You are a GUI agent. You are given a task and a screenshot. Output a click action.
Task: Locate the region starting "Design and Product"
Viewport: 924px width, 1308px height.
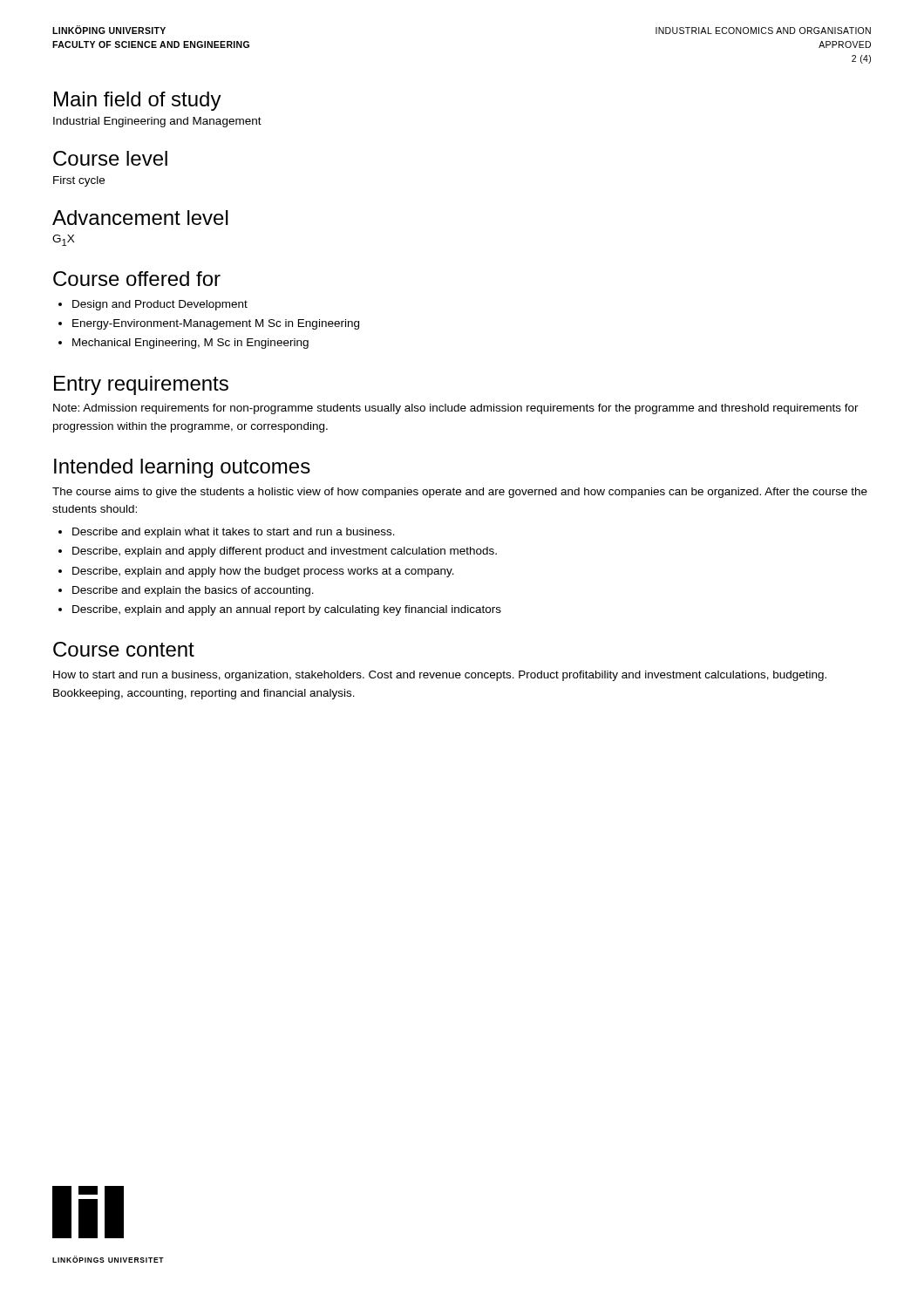[159, 304]
